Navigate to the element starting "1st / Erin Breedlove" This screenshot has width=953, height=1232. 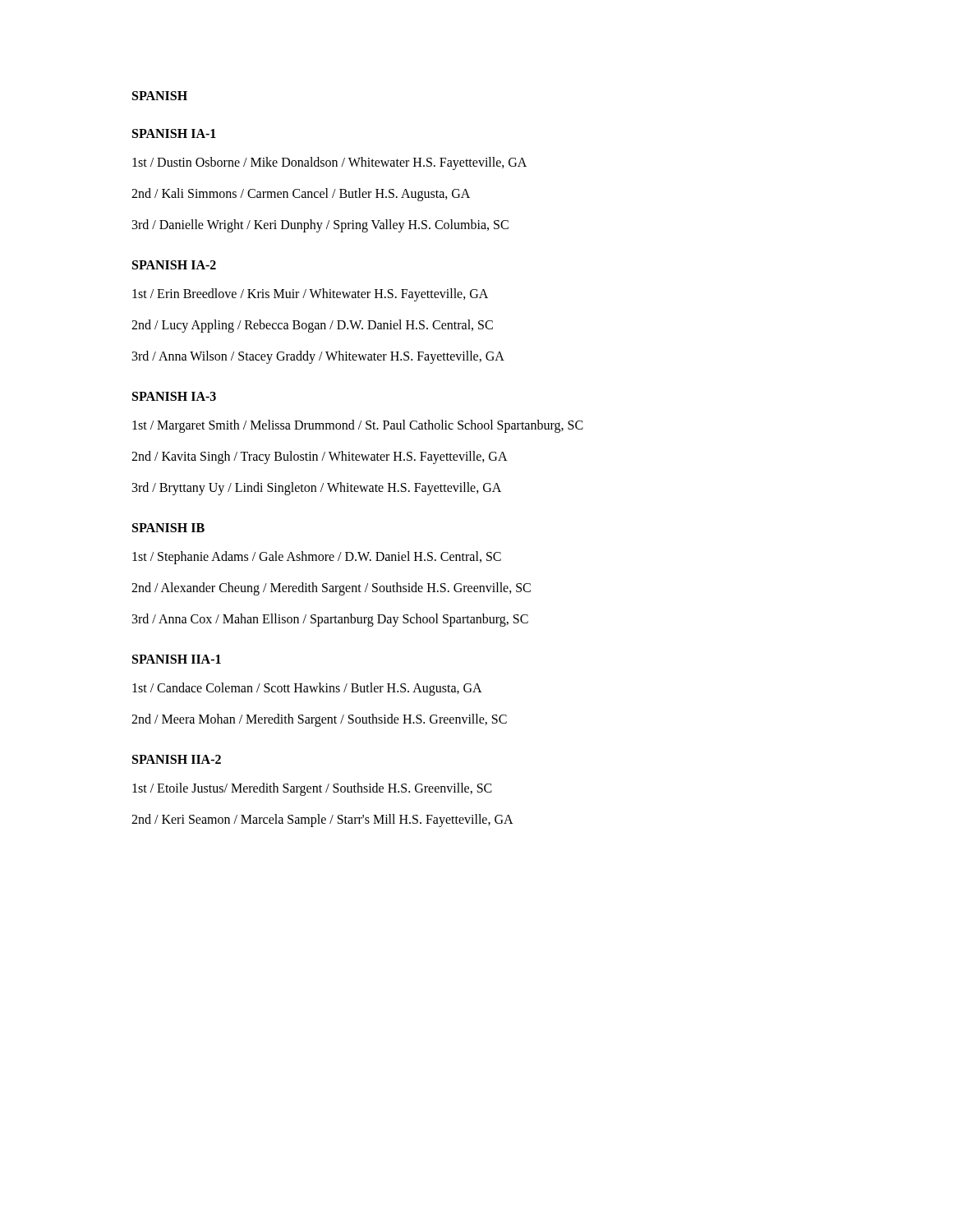[x=310, y=294]
